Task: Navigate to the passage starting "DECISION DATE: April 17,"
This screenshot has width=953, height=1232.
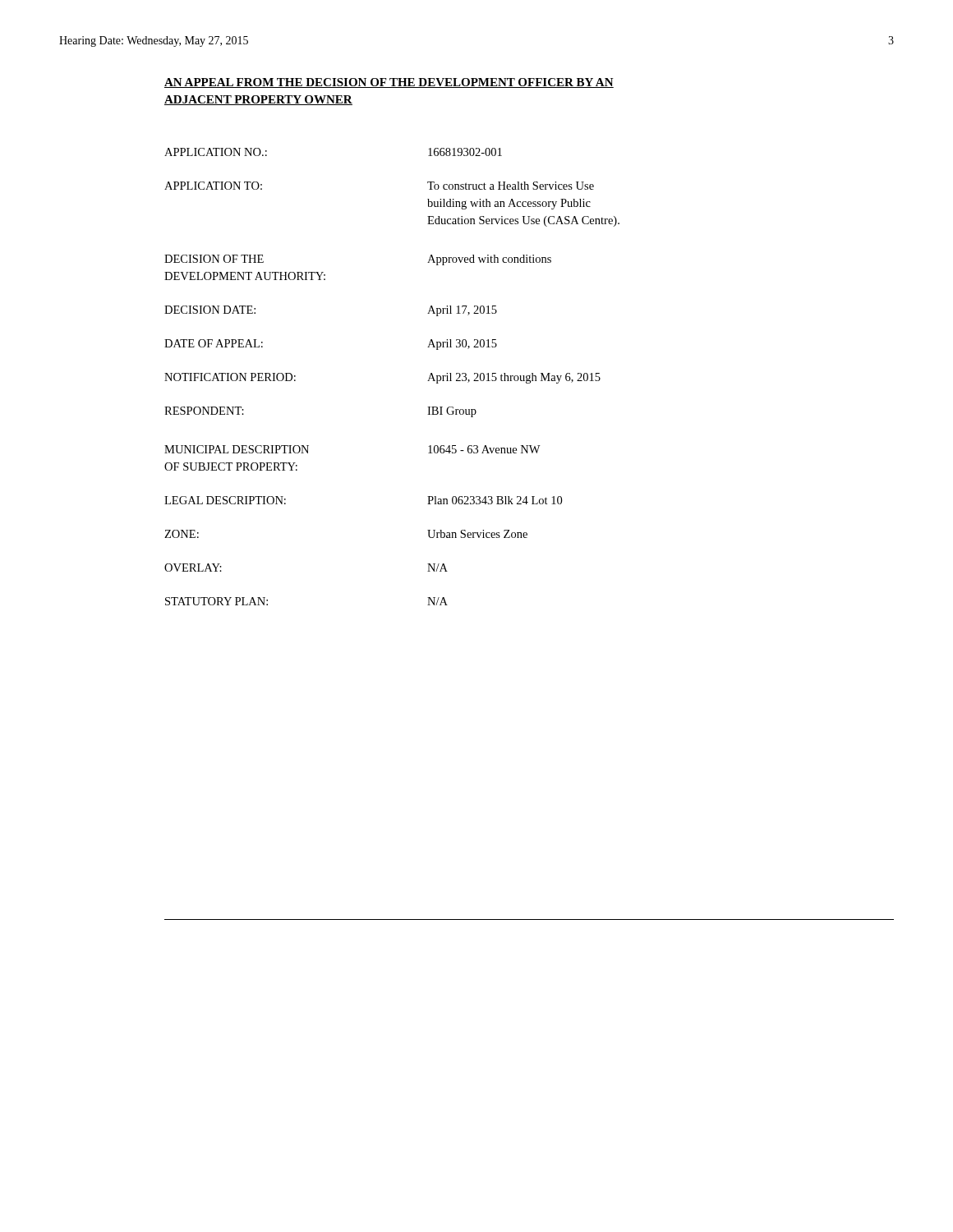Action: tap(209, 312)
